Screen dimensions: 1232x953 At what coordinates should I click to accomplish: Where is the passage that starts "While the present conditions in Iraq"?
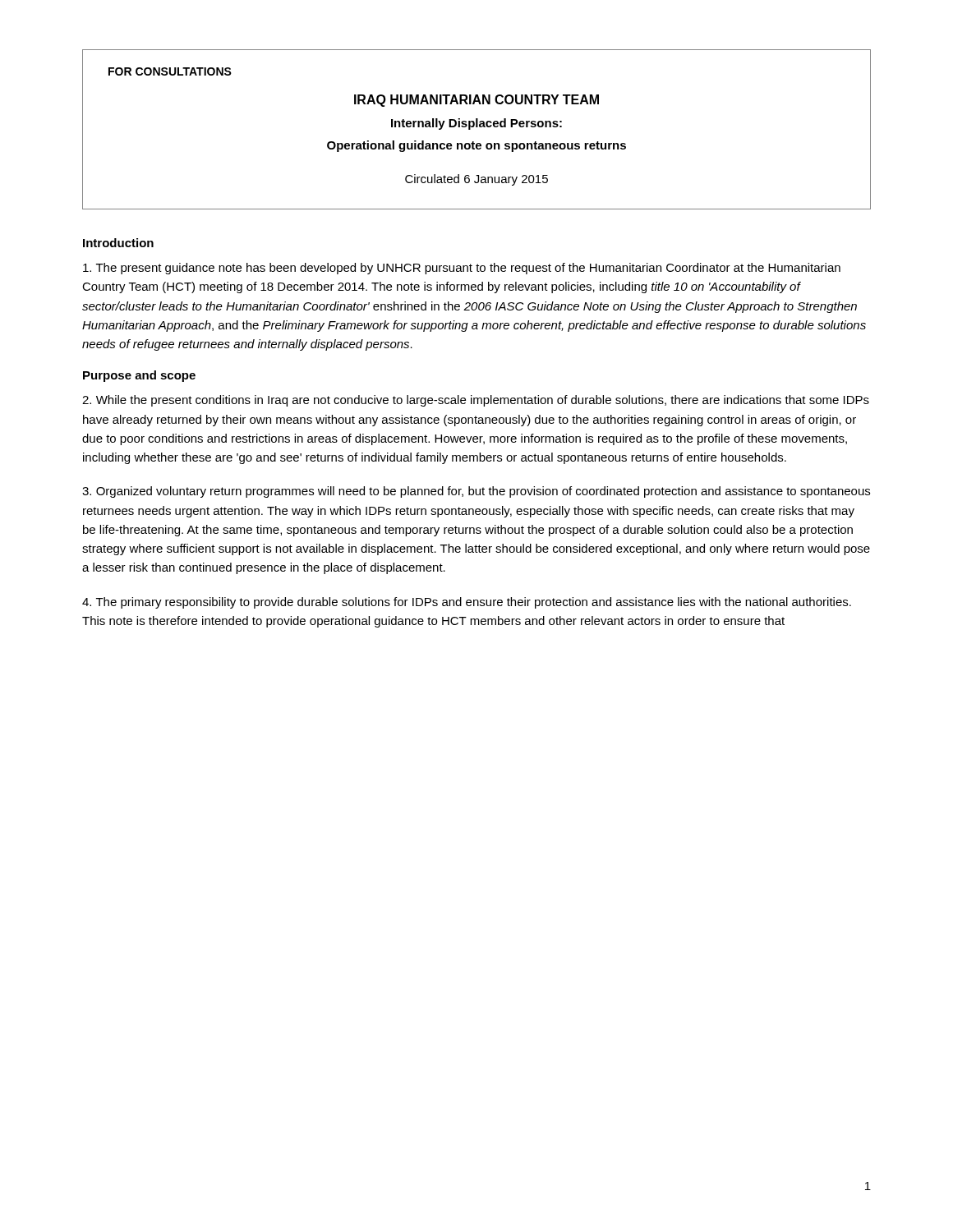tap(476, 428)
